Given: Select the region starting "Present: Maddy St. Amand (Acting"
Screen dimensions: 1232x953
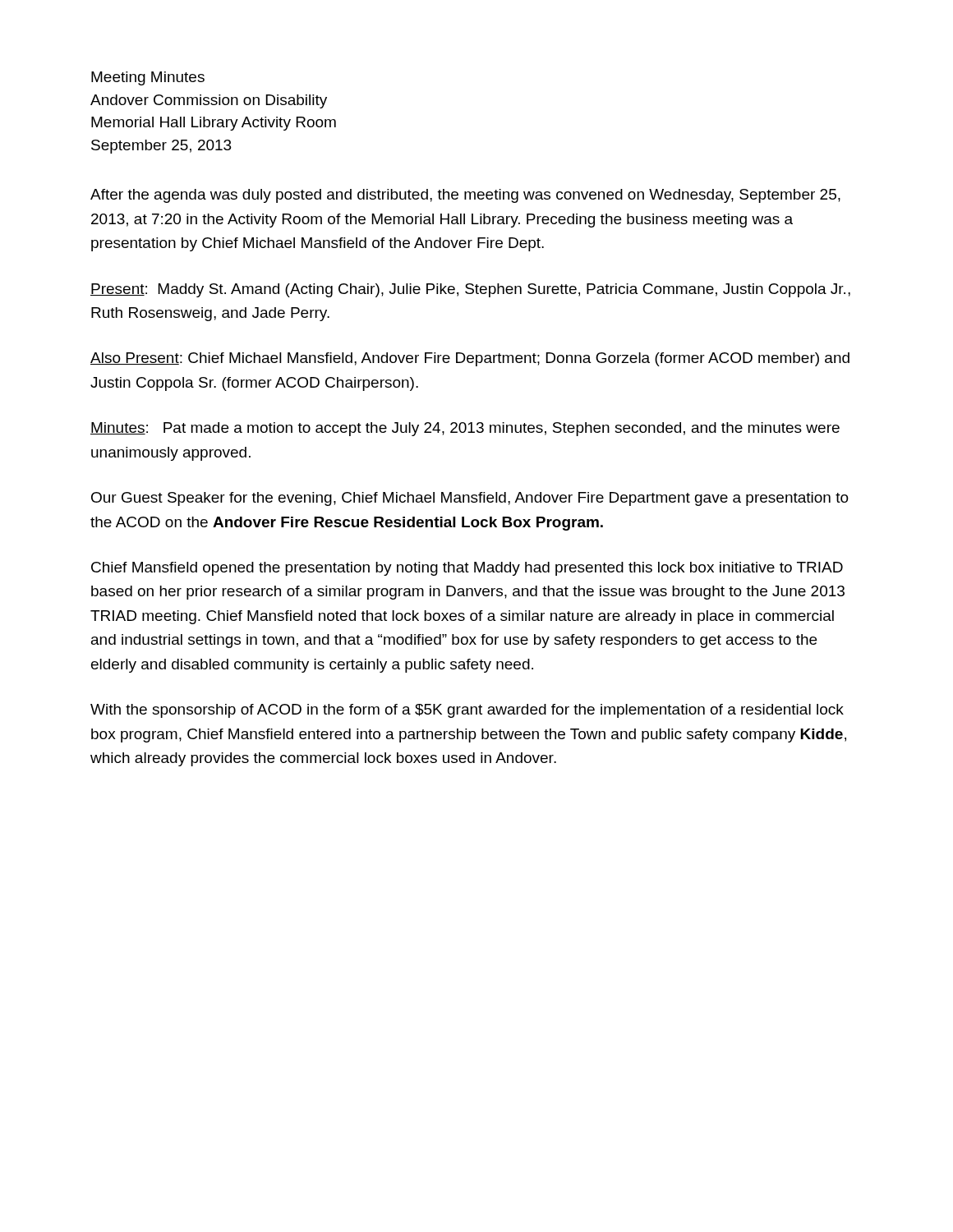Looking at the screenshot, I should tap(471, 300).
